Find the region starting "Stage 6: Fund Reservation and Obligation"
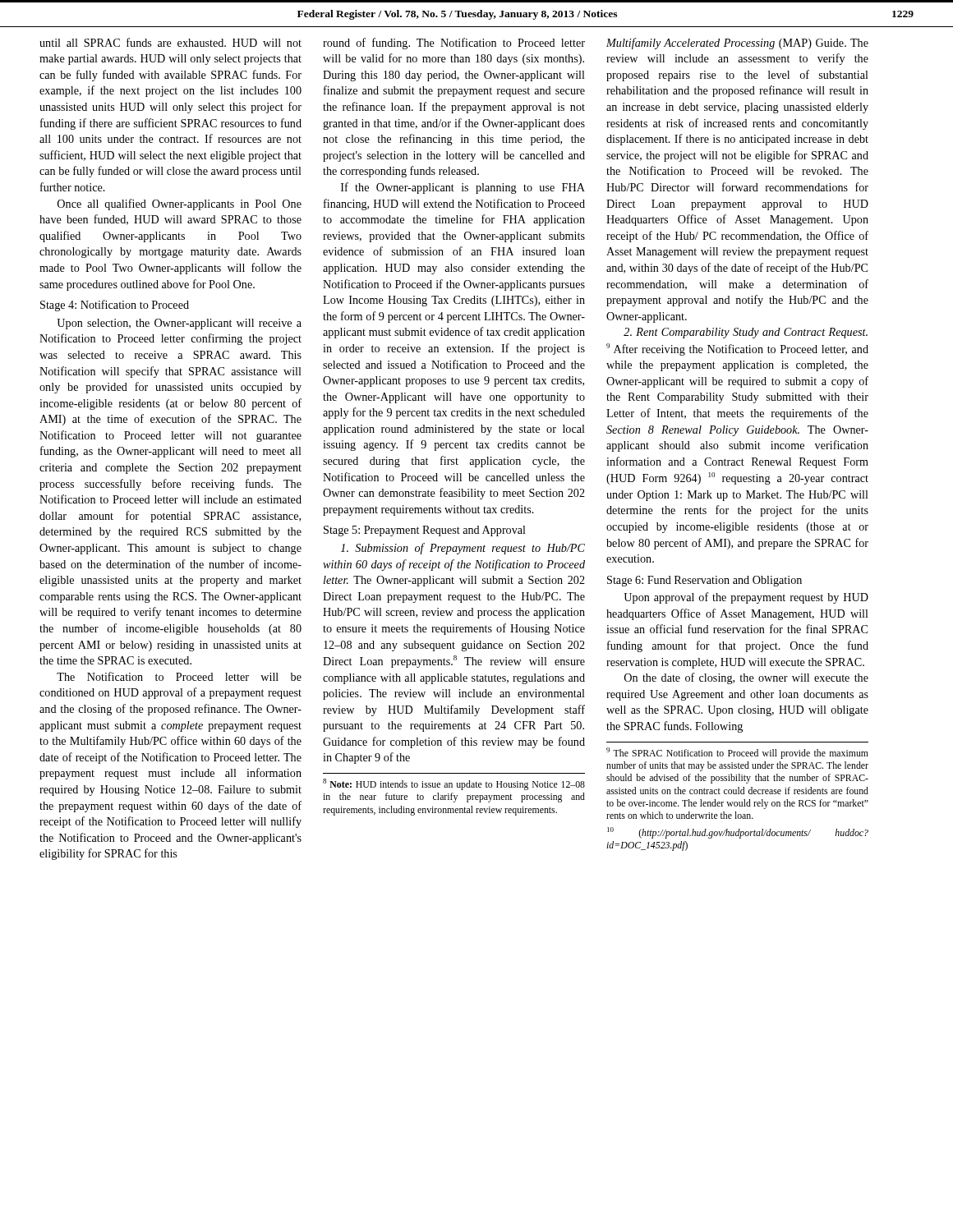 (x=704, y=580)
